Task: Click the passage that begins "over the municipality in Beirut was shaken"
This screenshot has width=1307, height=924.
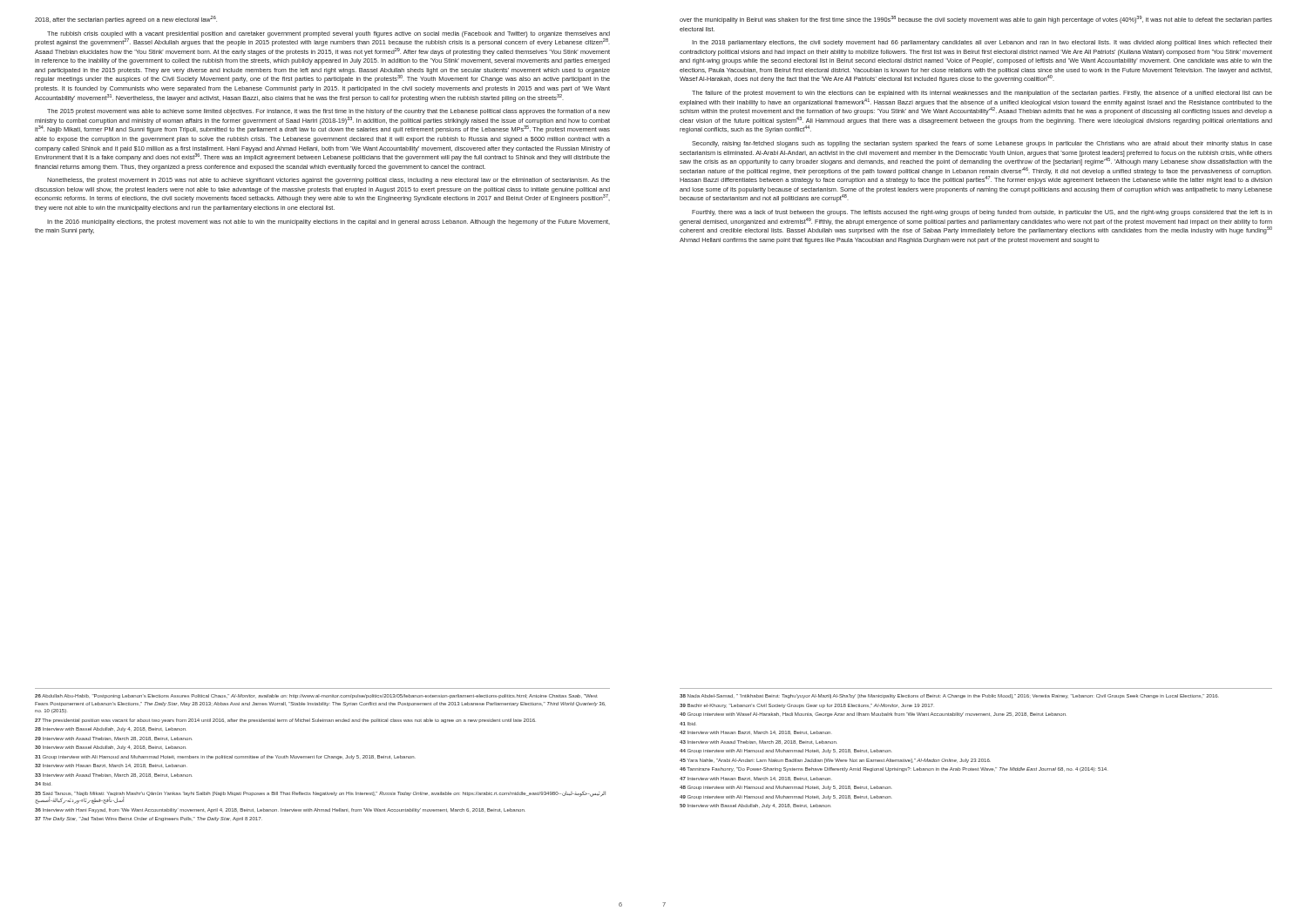Action: pos(976,130)
